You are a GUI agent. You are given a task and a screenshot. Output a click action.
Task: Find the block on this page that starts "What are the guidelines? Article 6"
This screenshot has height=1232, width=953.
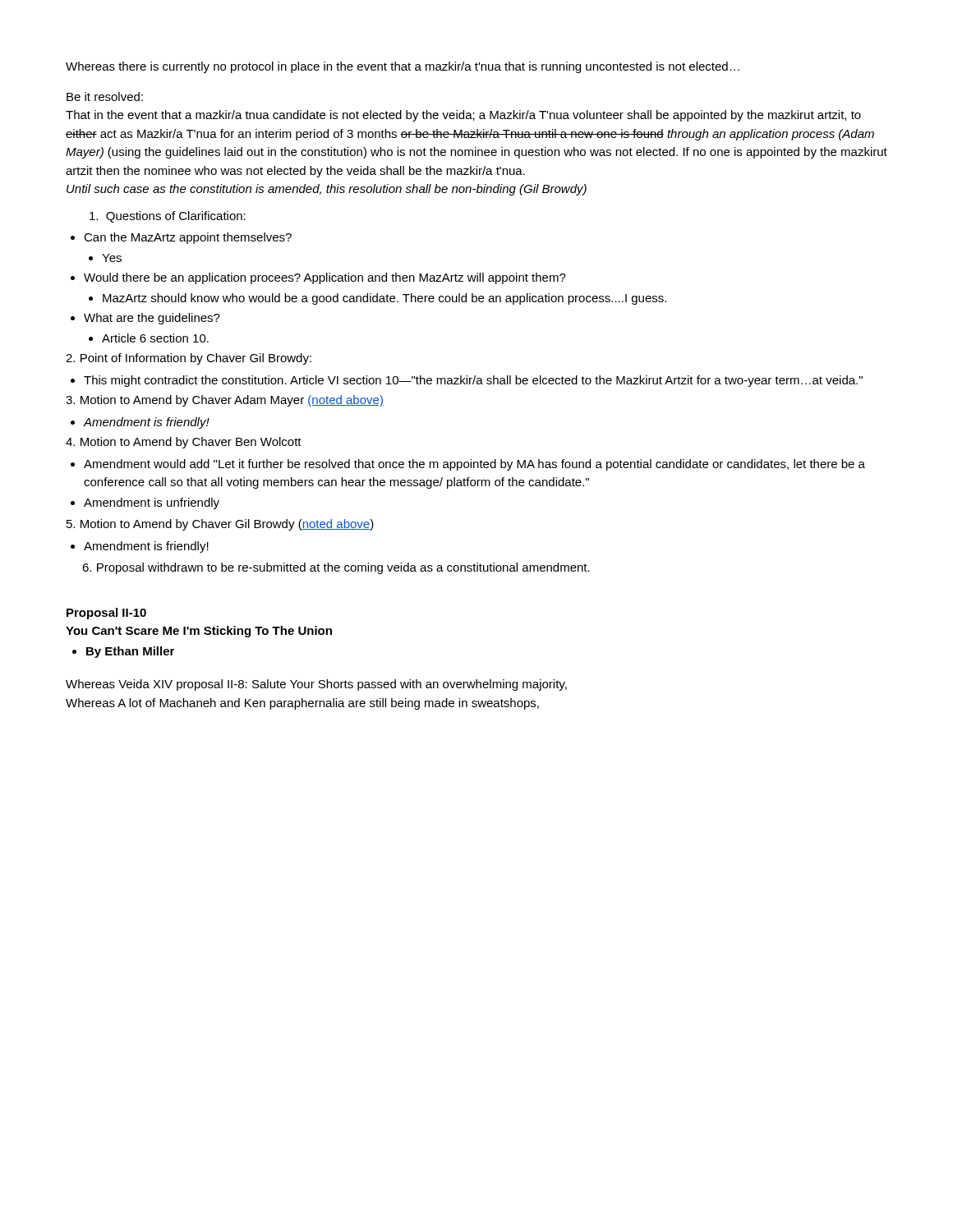(x=152, y=319)
